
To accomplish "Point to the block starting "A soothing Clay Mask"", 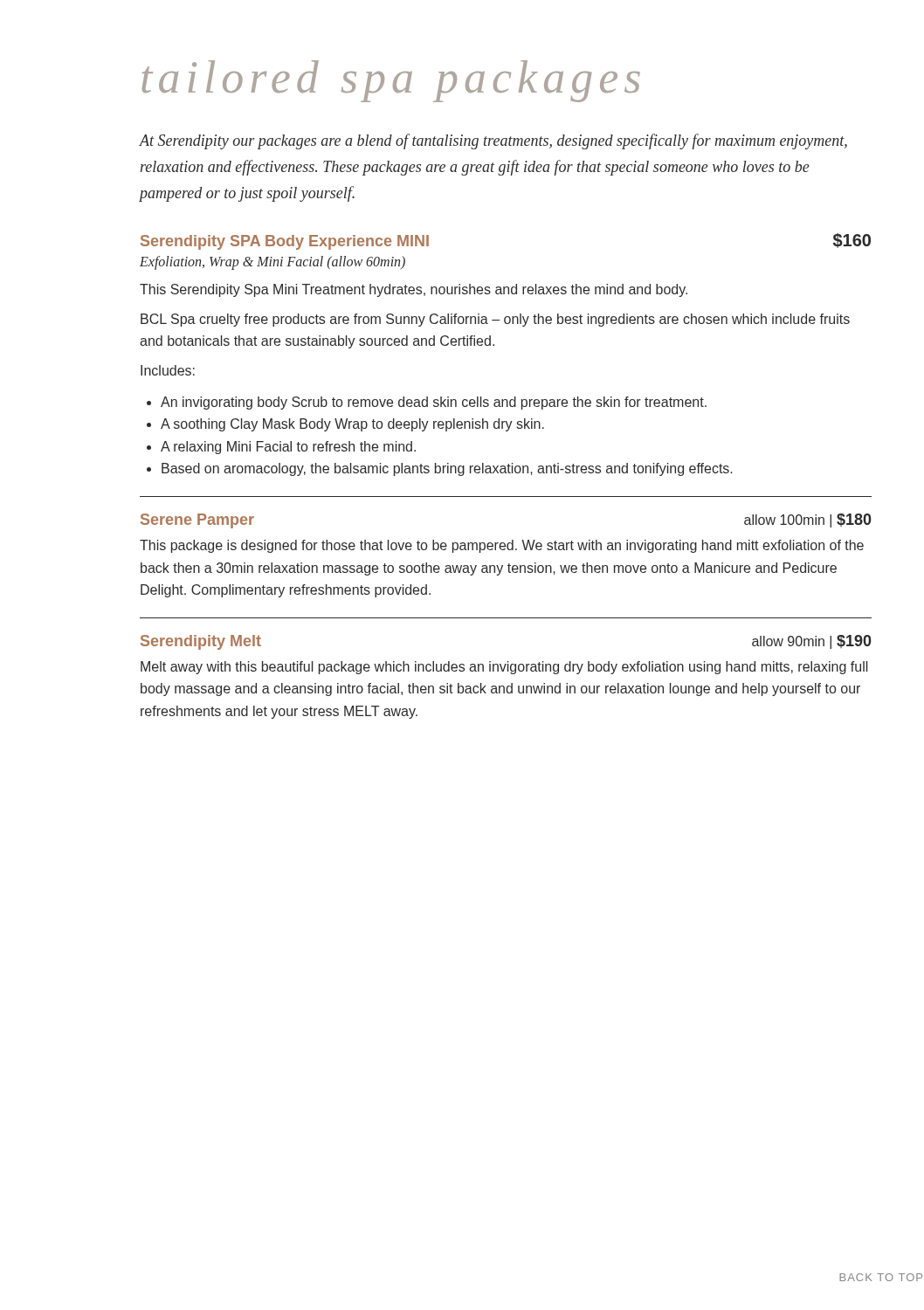I will 506,424.
